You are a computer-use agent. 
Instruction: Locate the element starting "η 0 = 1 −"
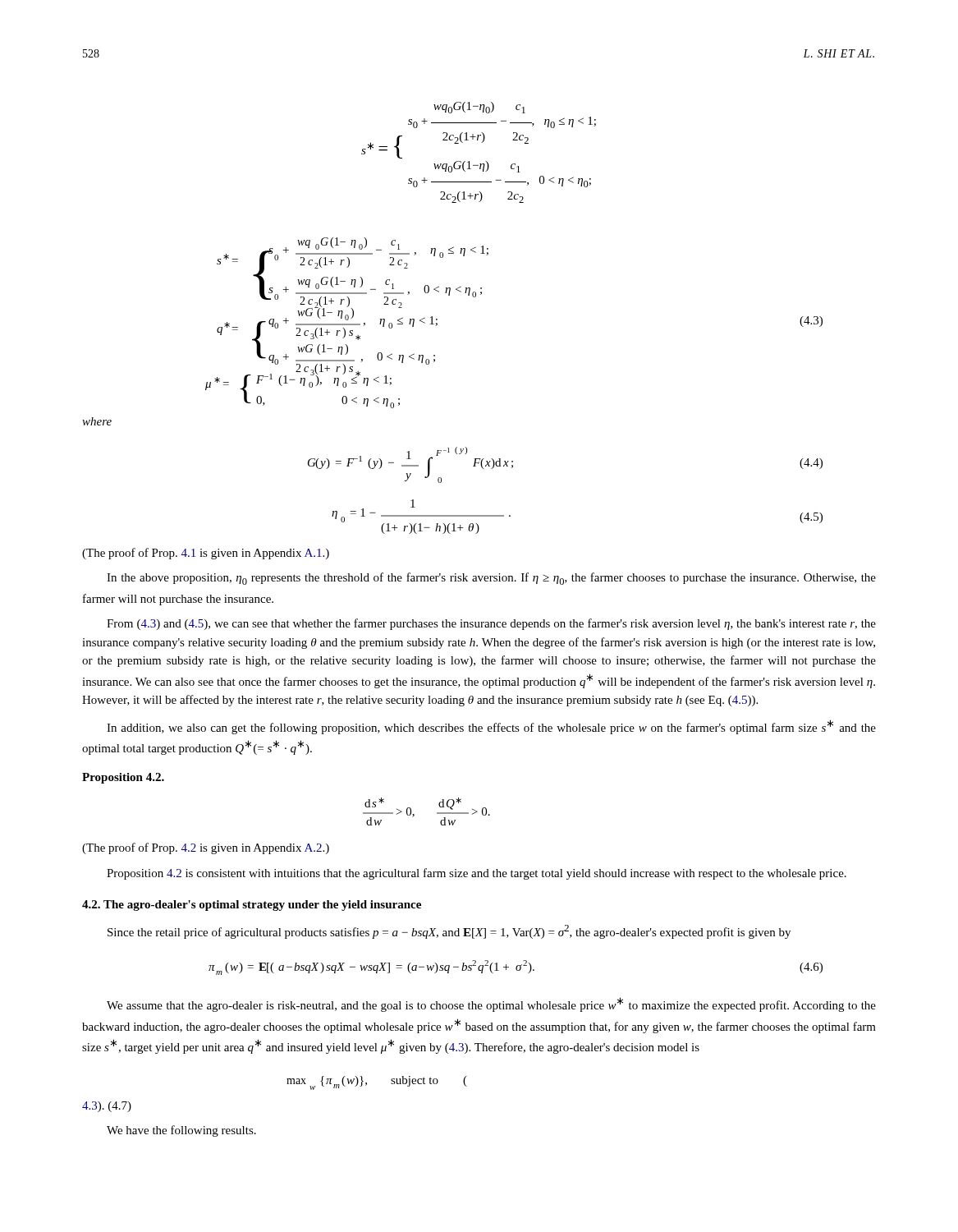pyautogui.click(x=479, y=514)
